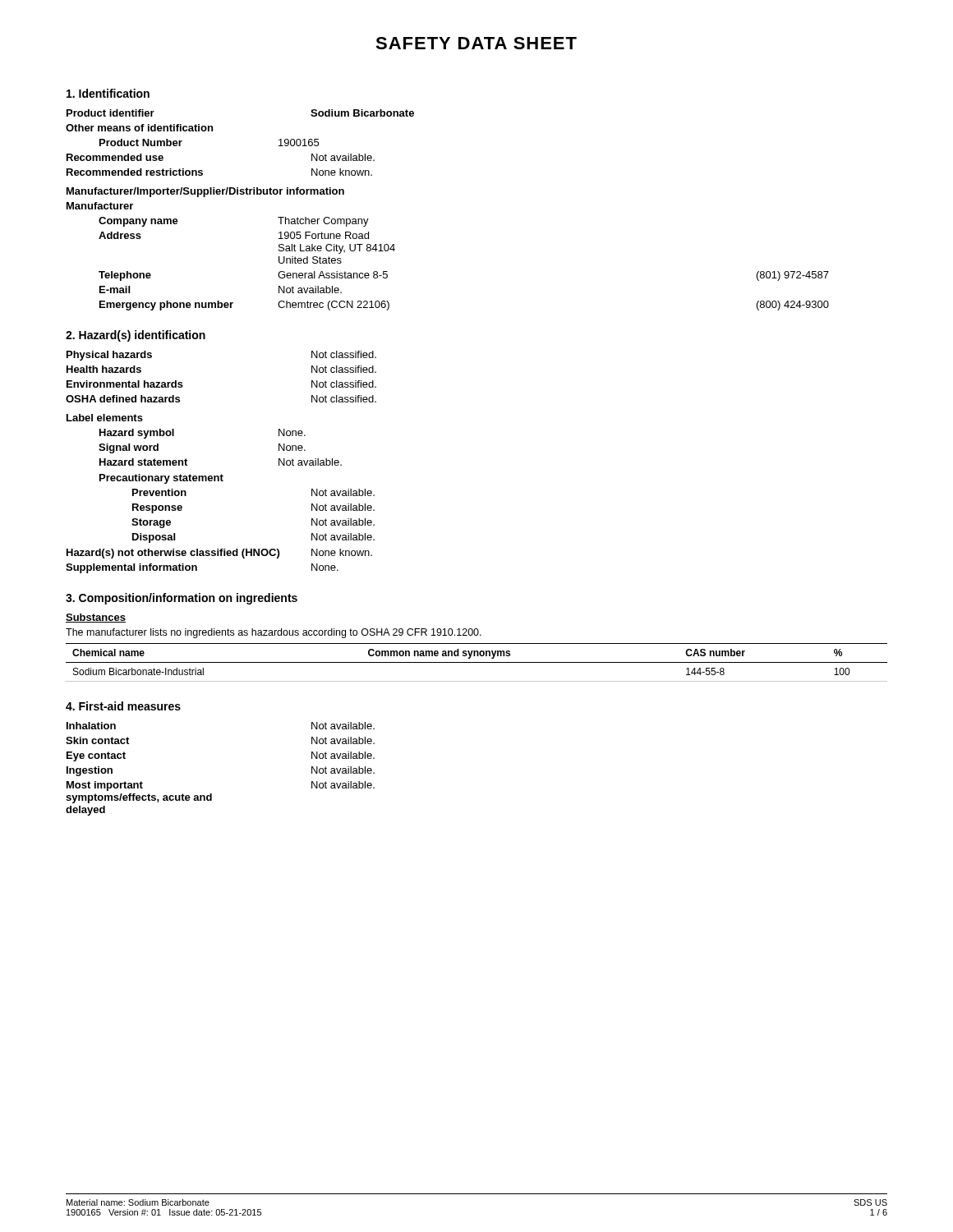953x1232 pixels.
Task: Select the text starting "Company name Thatcher"
Action: pyautogui.click(x=137, y=221)
